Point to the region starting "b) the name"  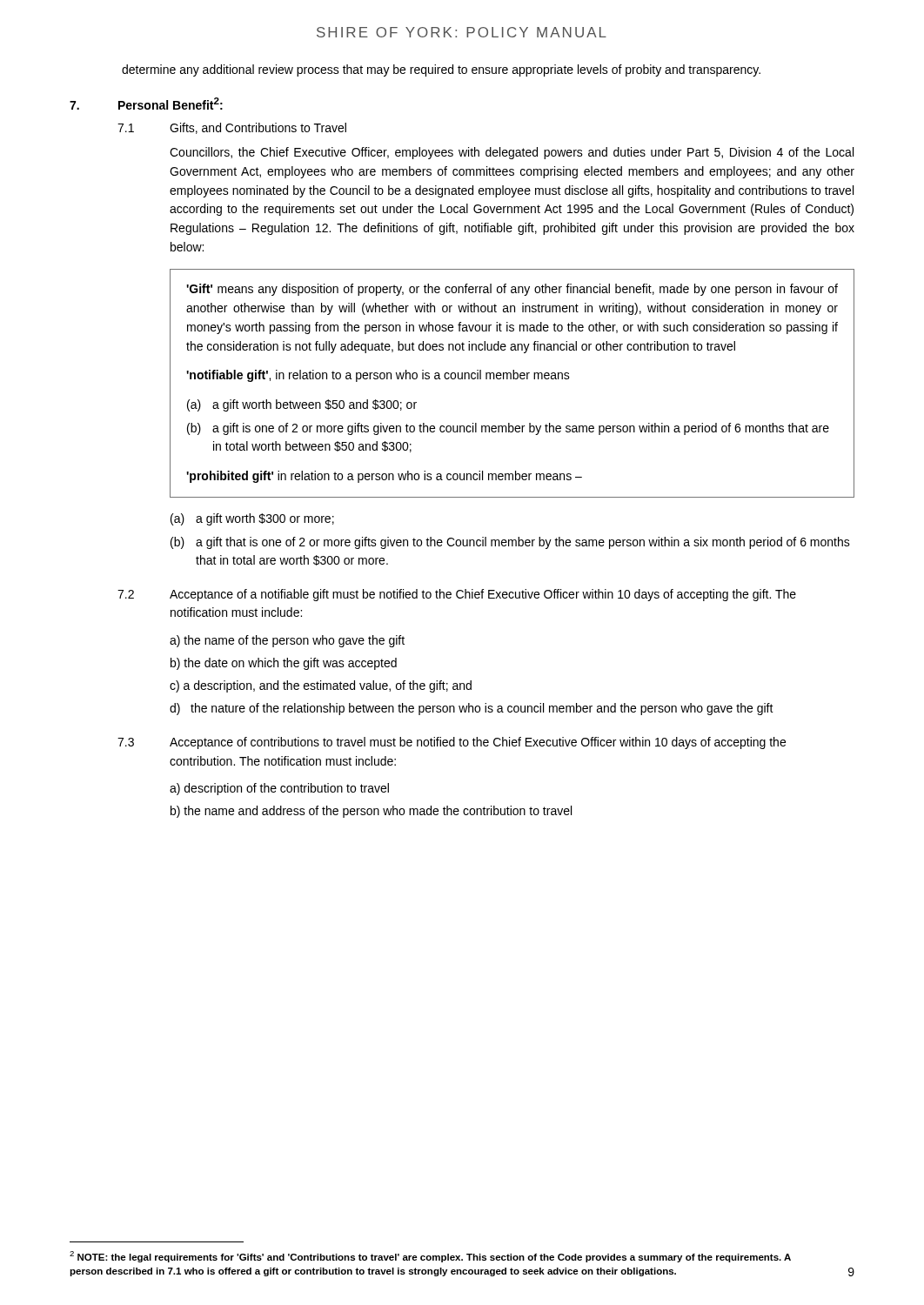[371, 811]
